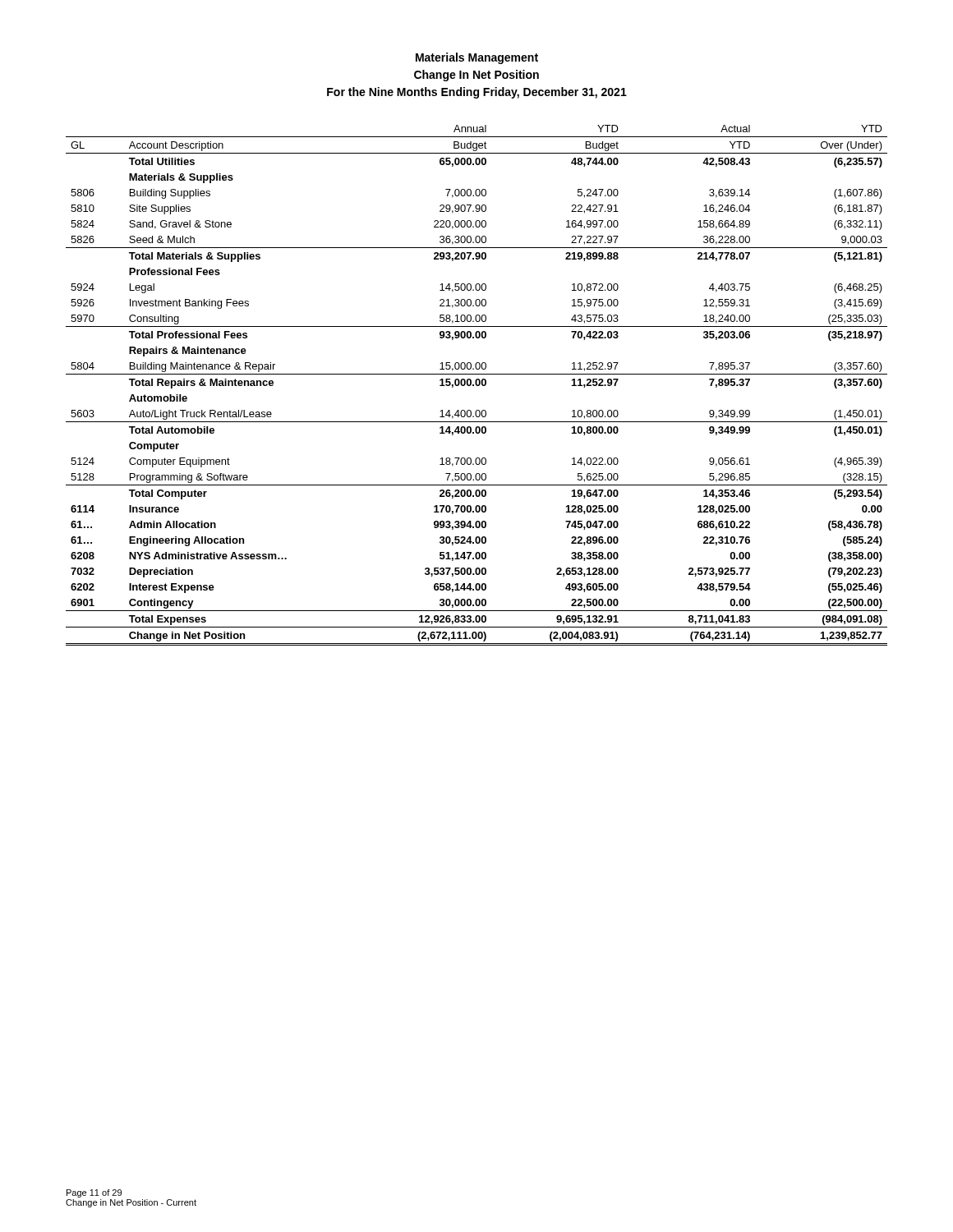
Task: Locate the title that reads "Materials Management Change"
Action: click(x=476, y=75)
